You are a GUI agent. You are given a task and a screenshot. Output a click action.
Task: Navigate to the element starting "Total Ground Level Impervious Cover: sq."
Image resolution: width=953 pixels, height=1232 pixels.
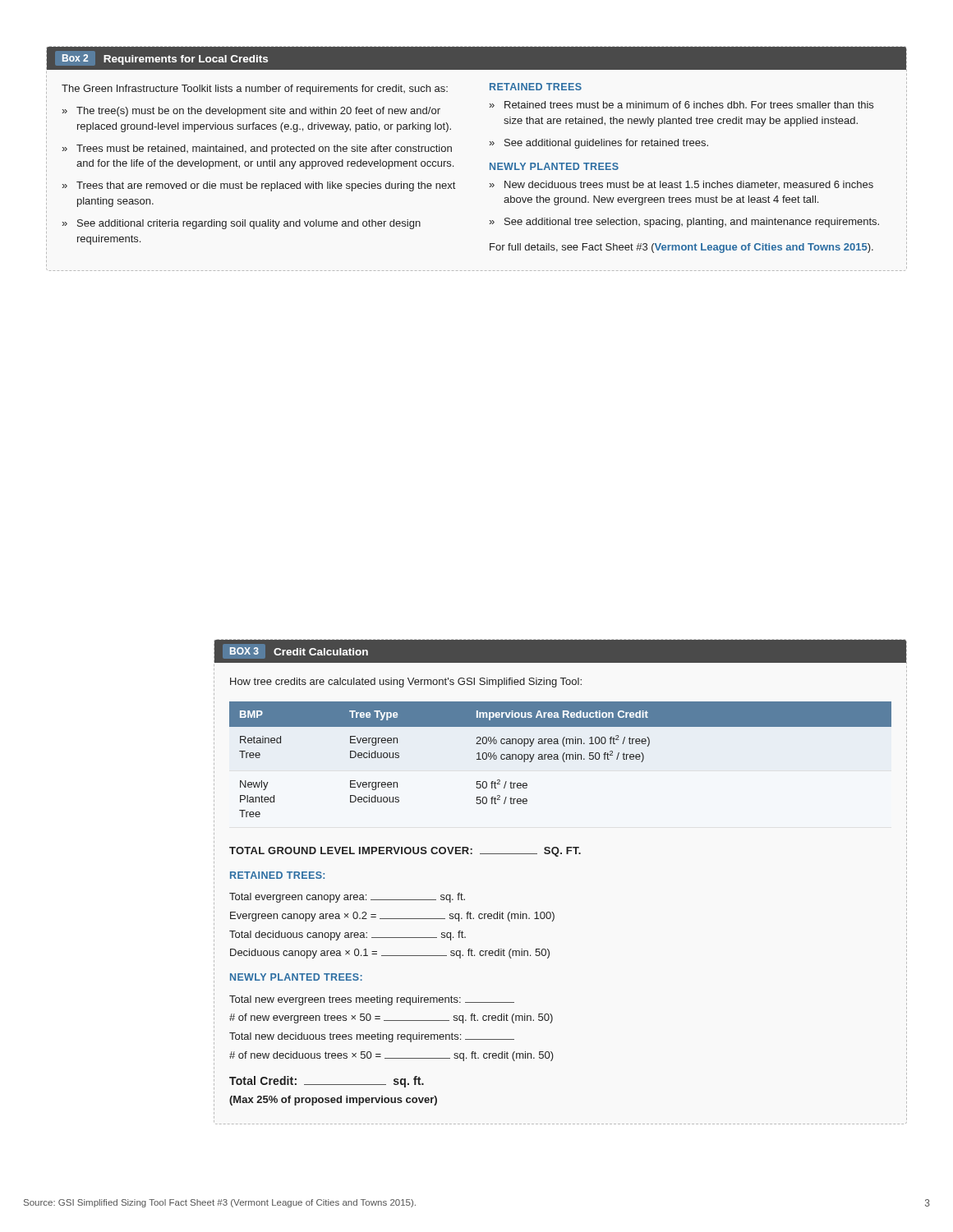[x=405, y=851]
